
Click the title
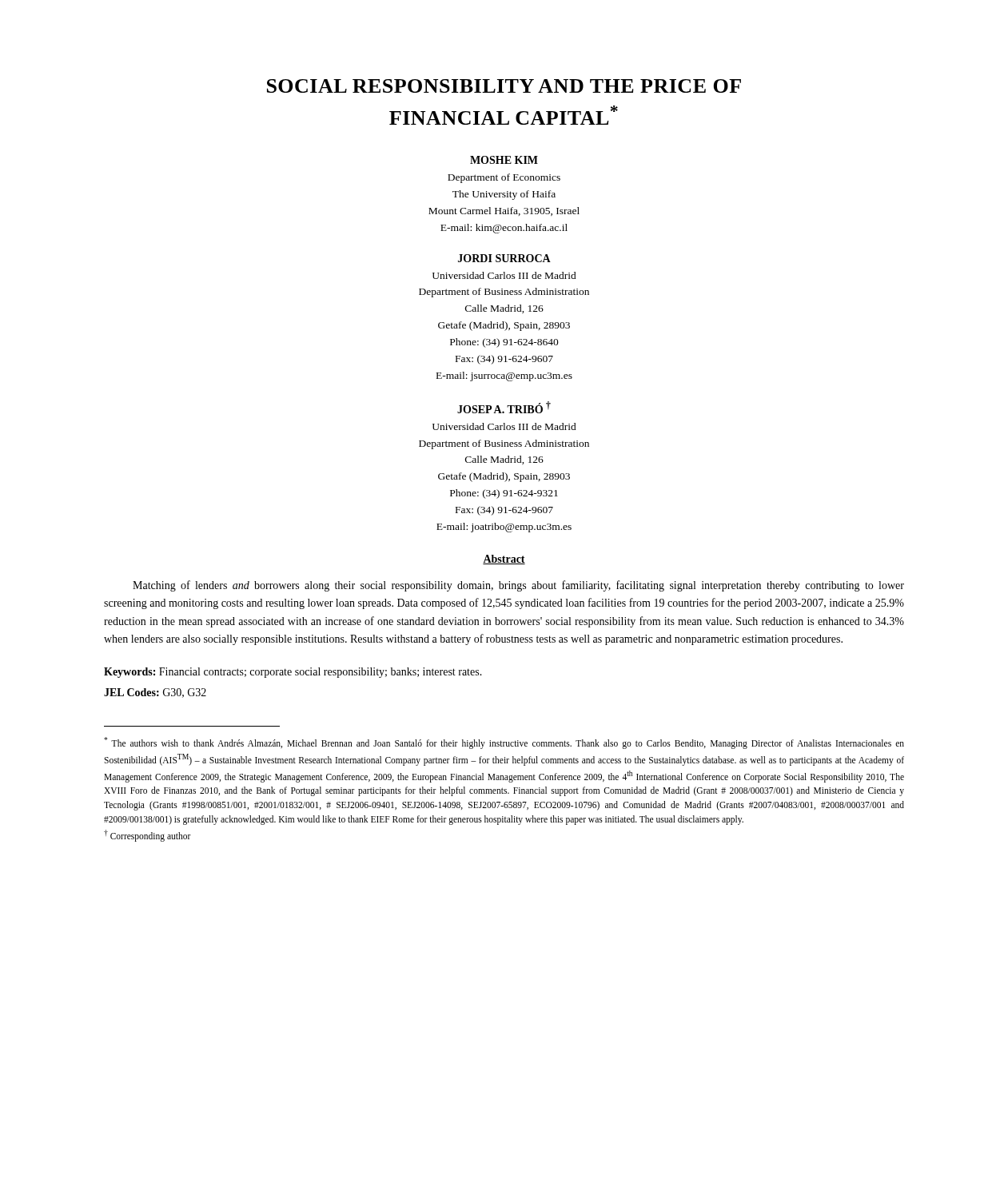[504, 102]
